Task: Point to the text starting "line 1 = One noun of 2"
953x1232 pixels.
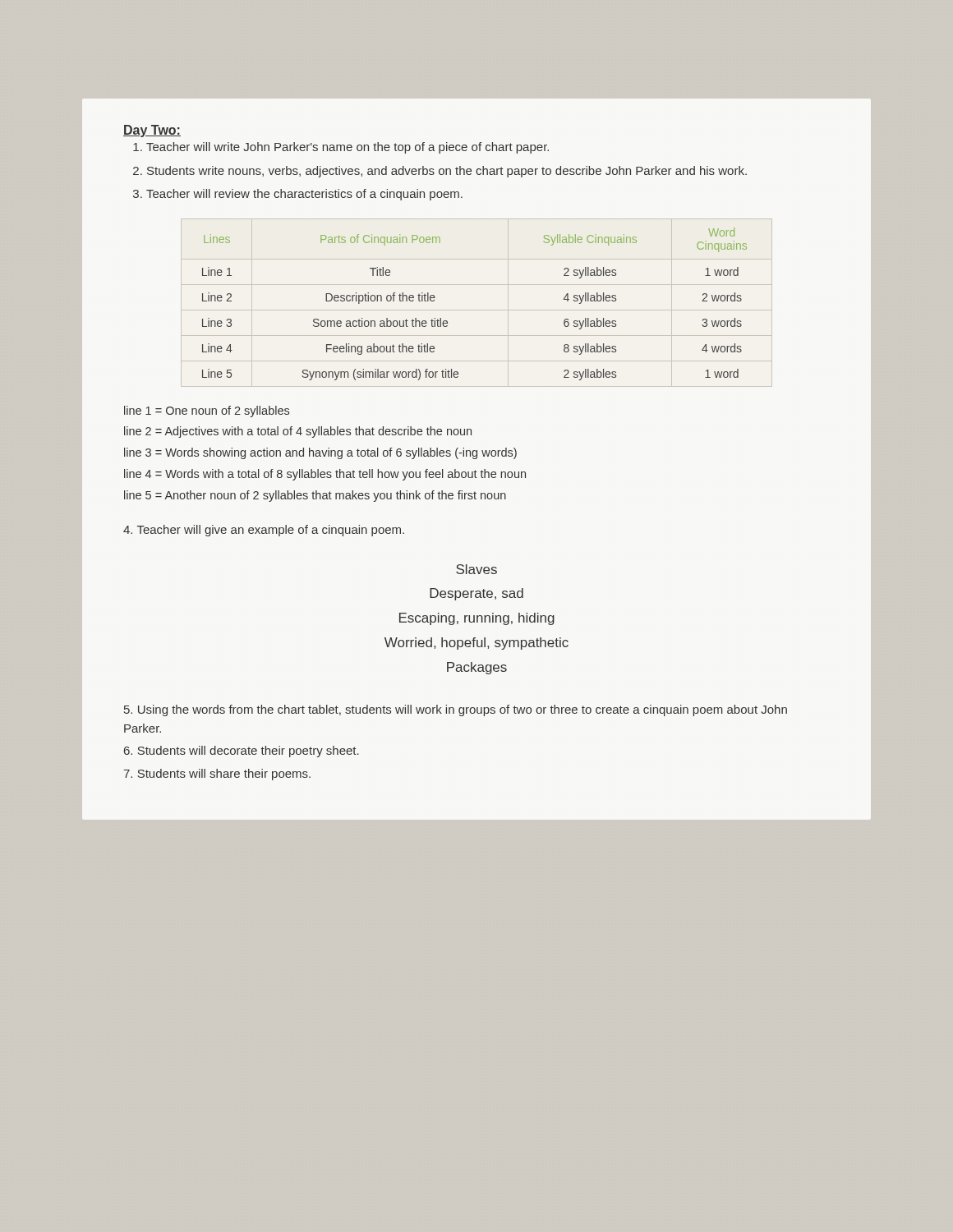Action: [x=207, y=411]
